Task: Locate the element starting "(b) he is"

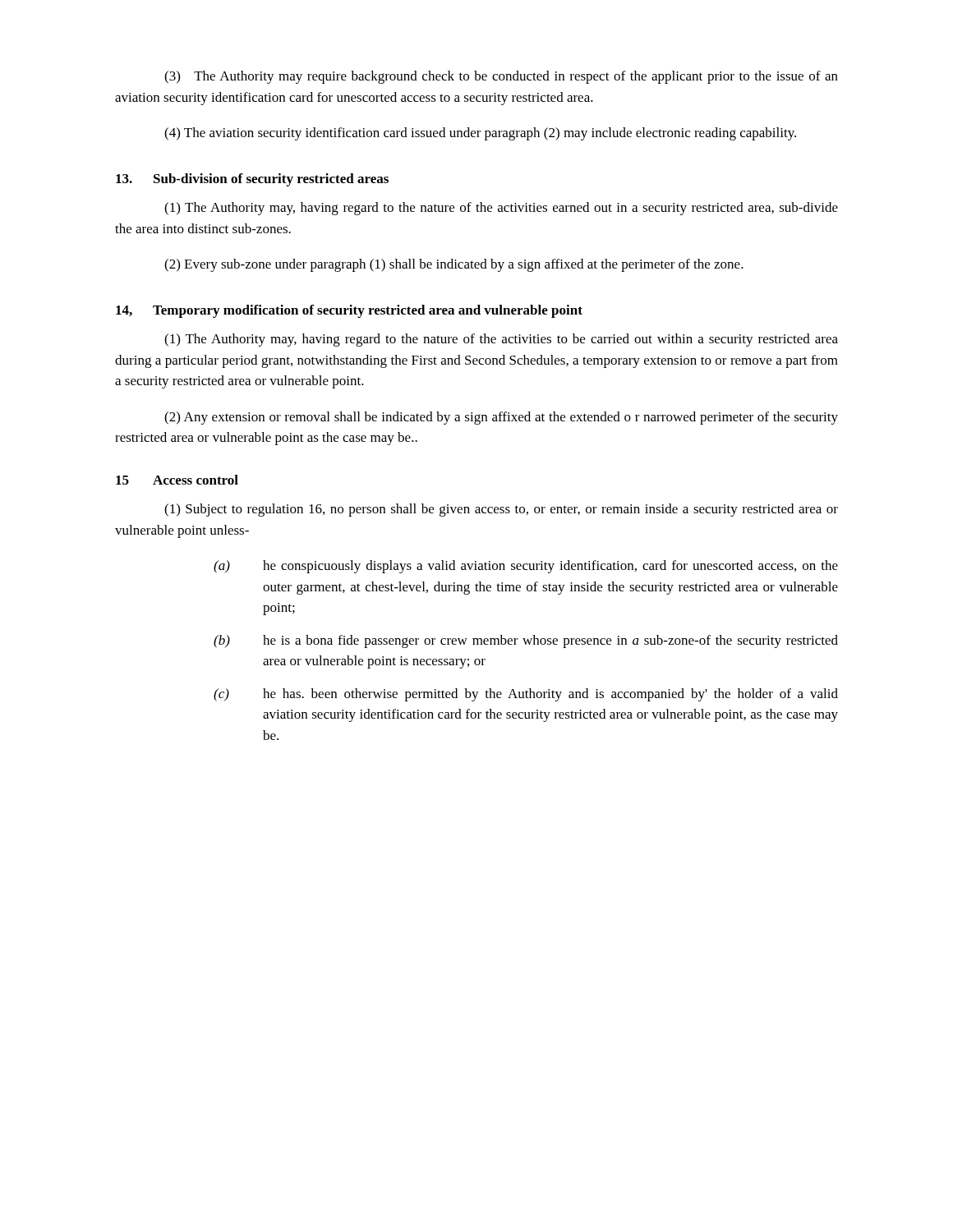Action: [x=526, y=650]
